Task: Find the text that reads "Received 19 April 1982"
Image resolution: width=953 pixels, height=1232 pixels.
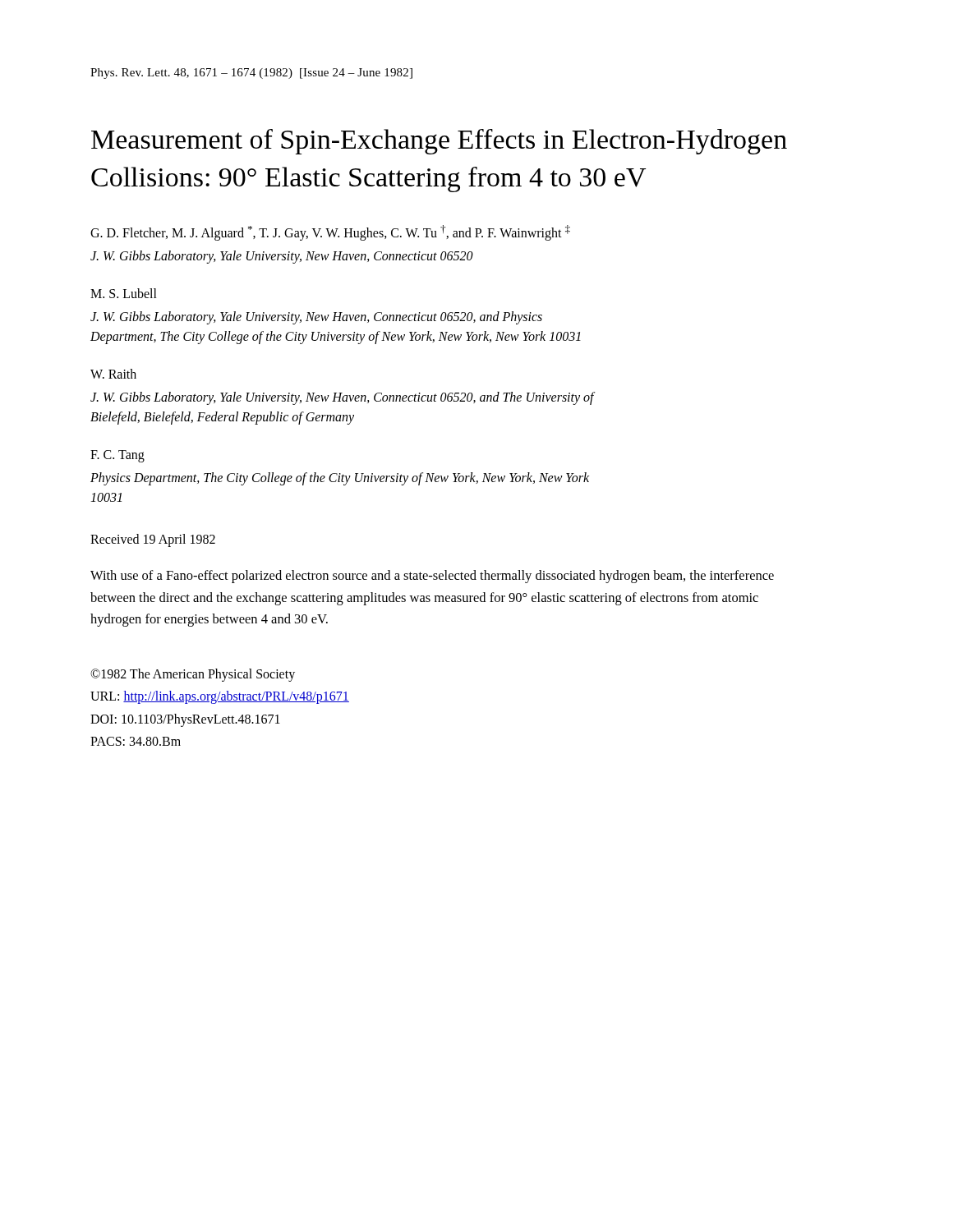Action: coord(153,539)
